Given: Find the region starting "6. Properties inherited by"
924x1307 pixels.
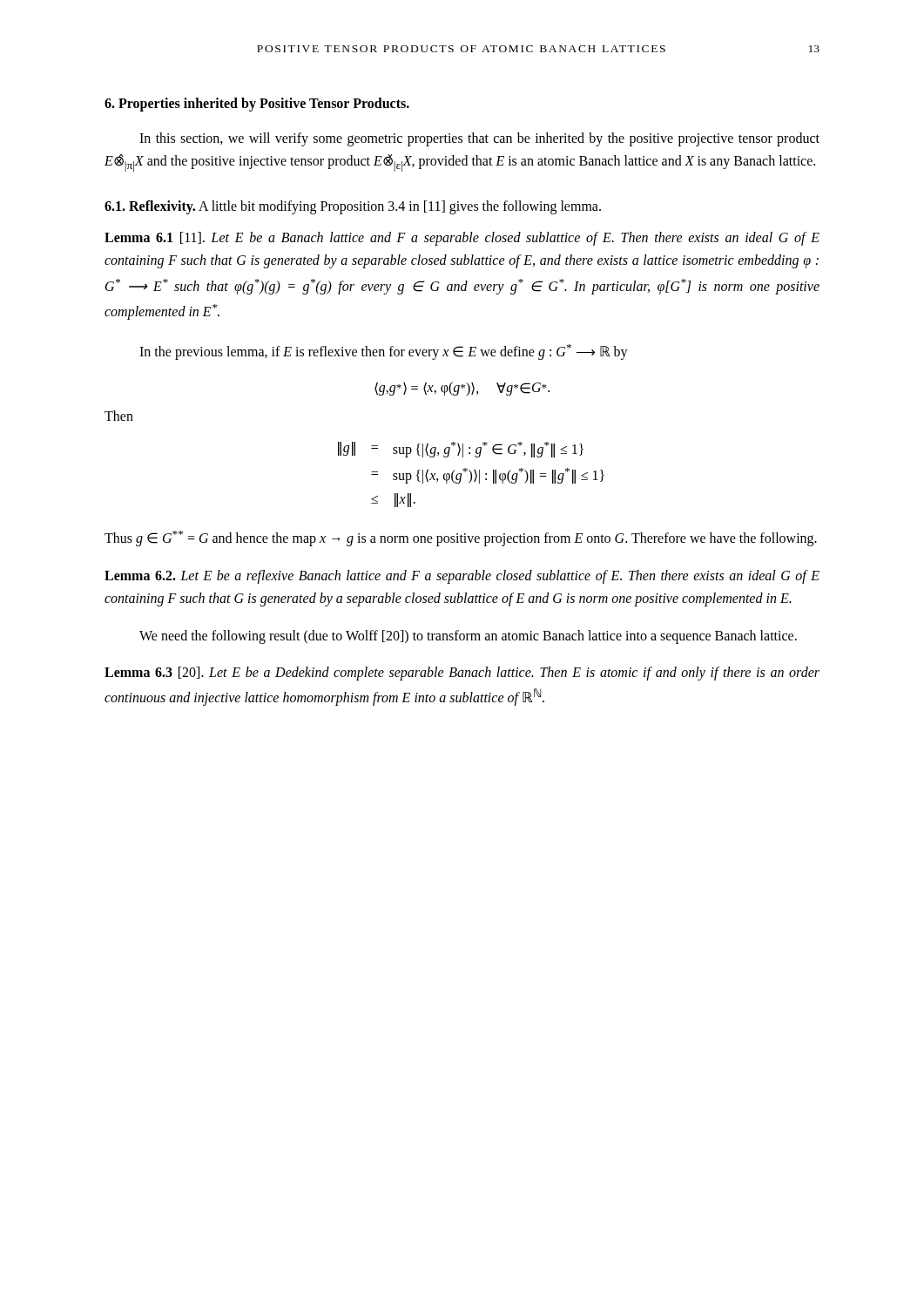Looking at the screenshot, I should [257, 103].
